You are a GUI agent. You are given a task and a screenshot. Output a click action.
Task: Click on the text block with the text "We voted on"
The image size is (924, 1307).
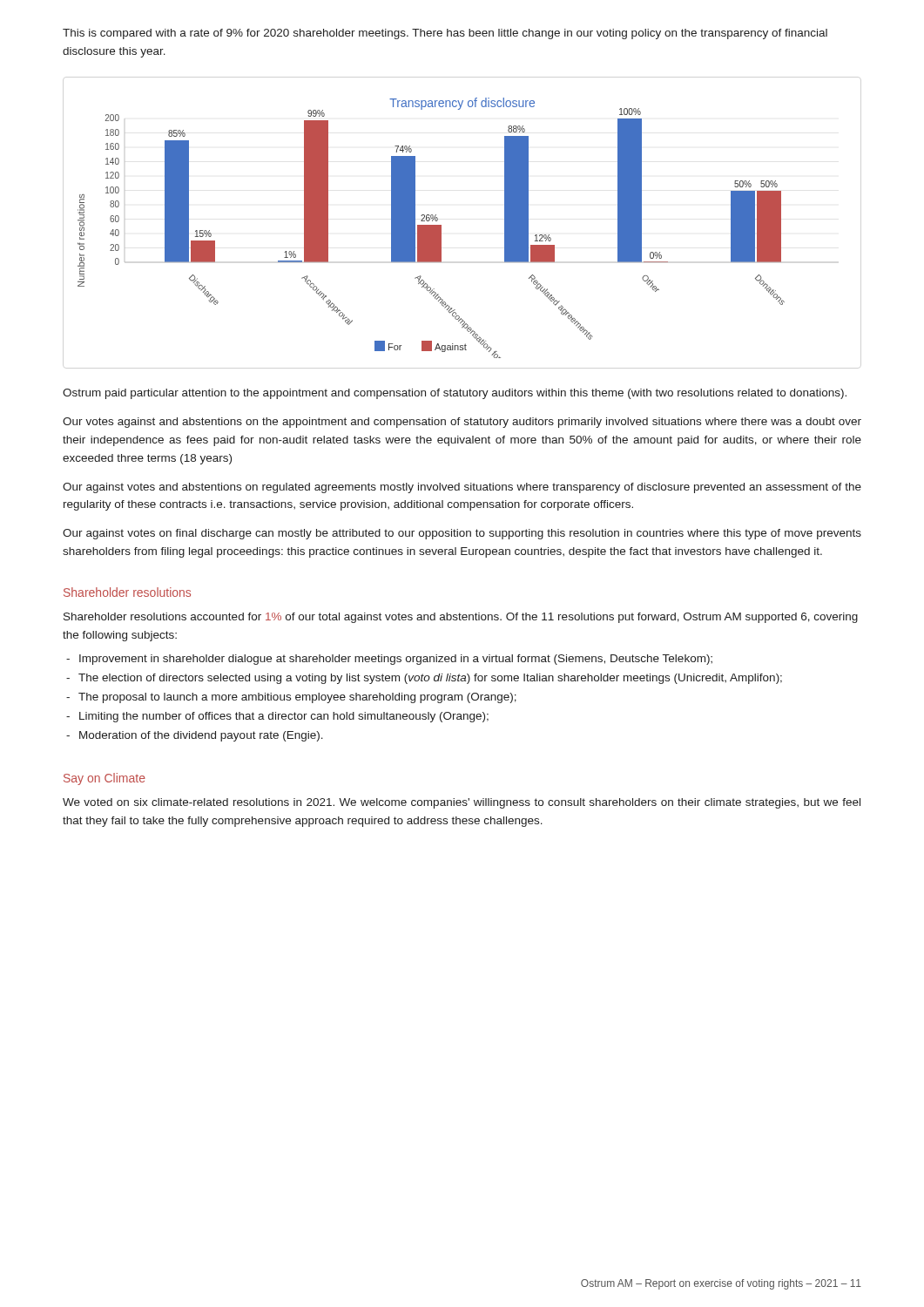tap(462, 811)
